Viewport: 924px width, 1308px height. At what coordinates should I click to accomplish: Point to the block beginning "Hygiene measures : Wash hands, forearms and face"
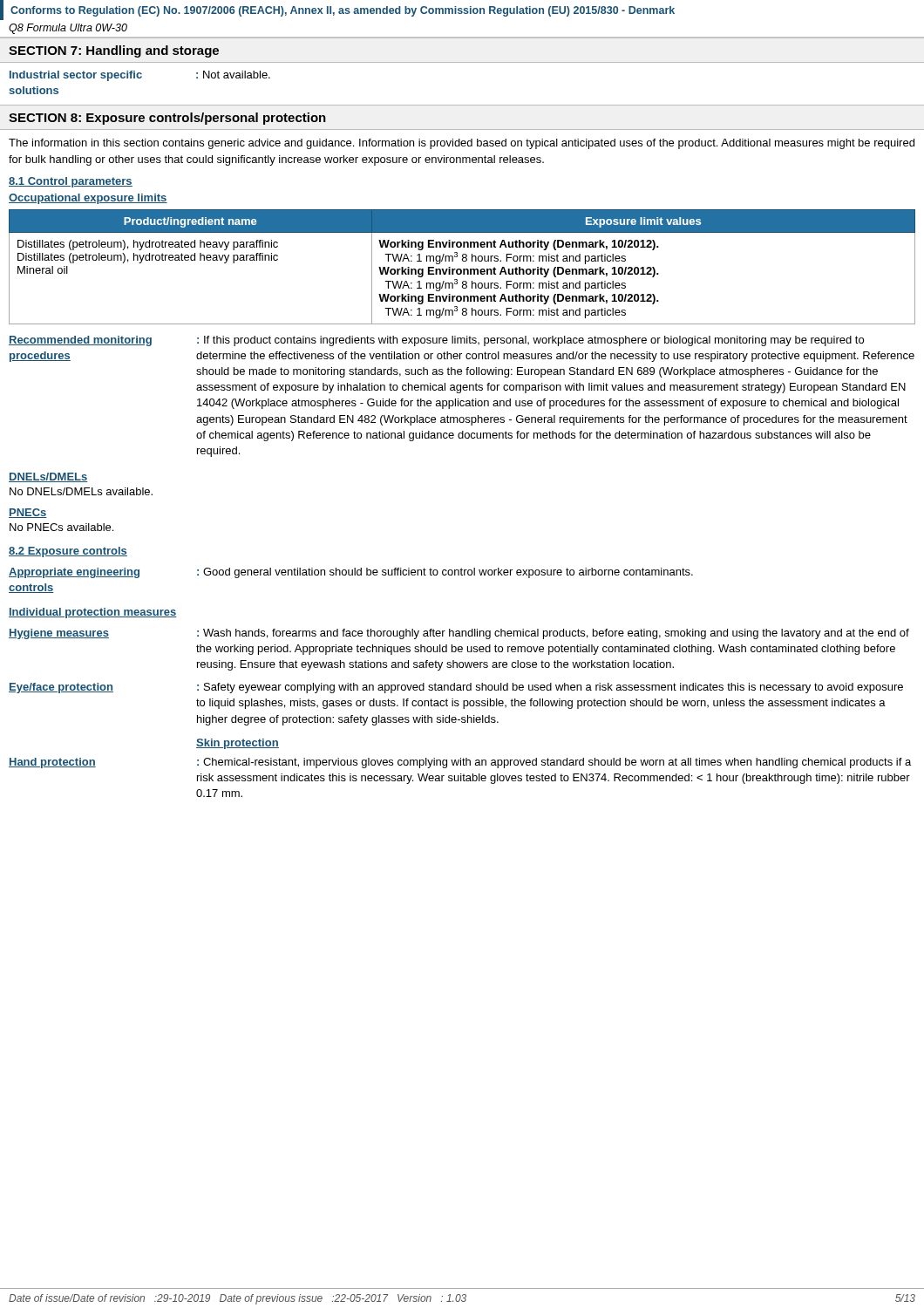tap(462, 649)
